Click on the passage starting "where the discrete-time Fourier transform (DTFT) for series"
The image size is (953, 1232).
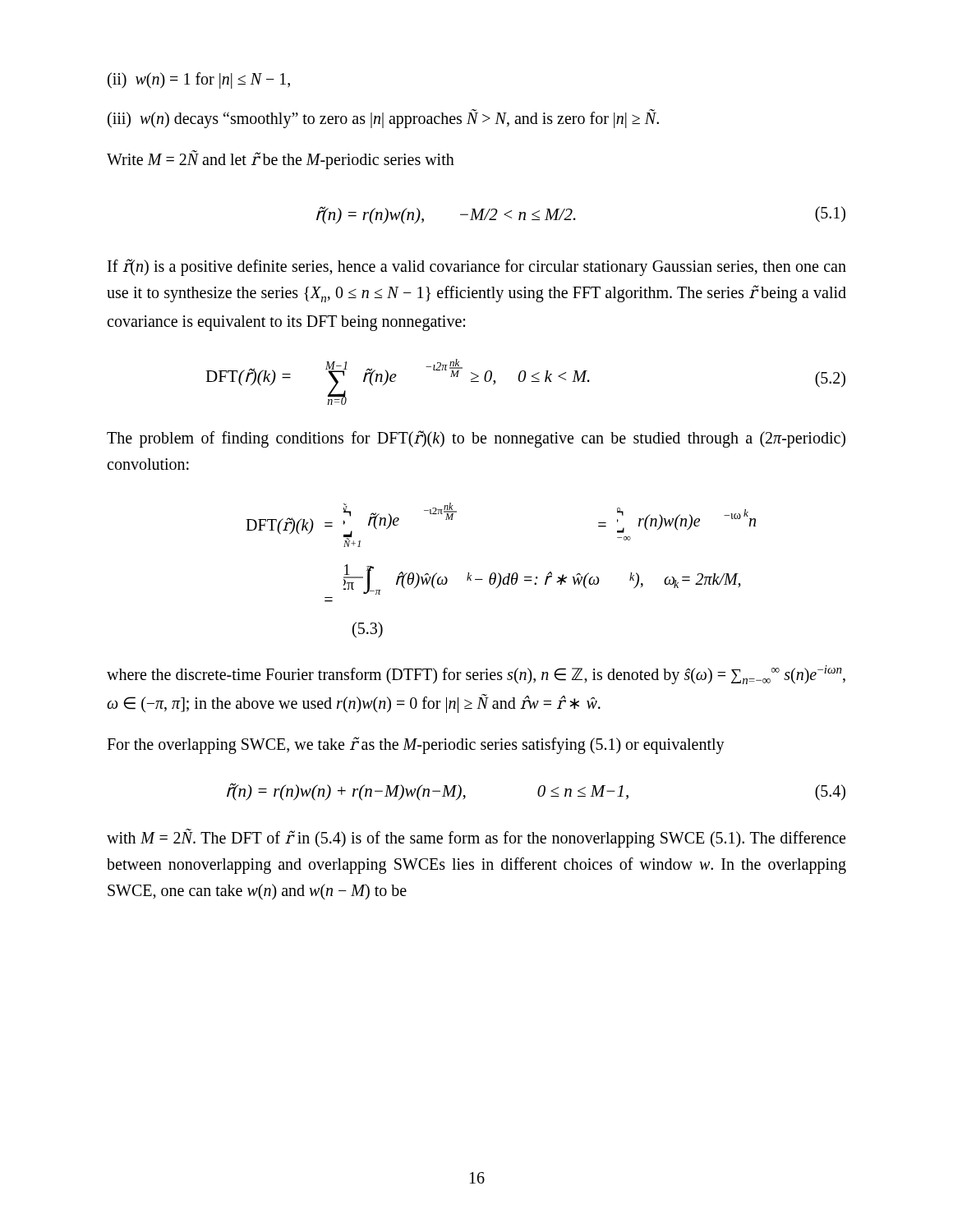pyautogui.click(x=476, y=687)
